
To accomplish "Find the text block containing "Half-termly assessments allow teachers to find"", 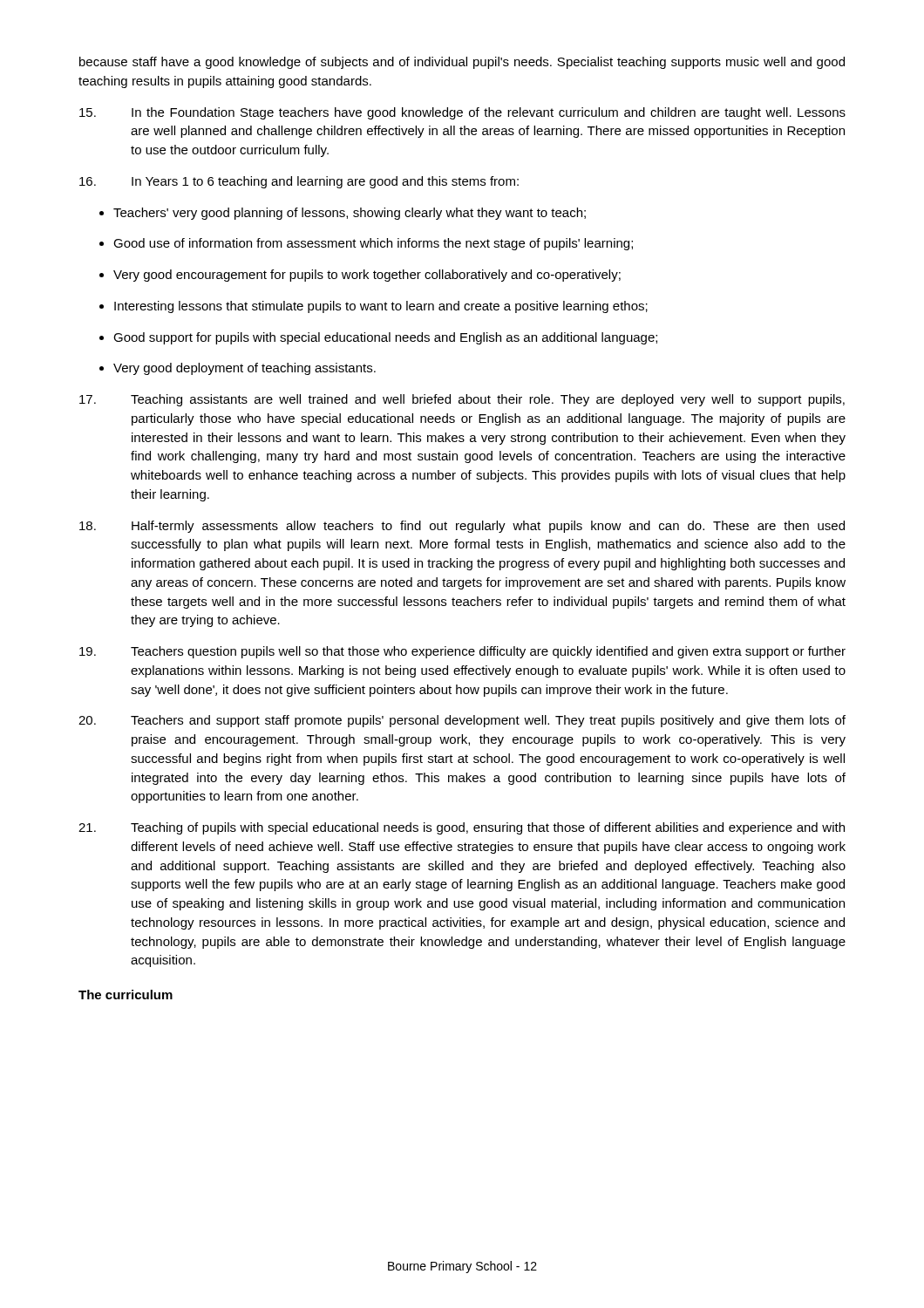I will pyautogui.click(x=462, y=573).
